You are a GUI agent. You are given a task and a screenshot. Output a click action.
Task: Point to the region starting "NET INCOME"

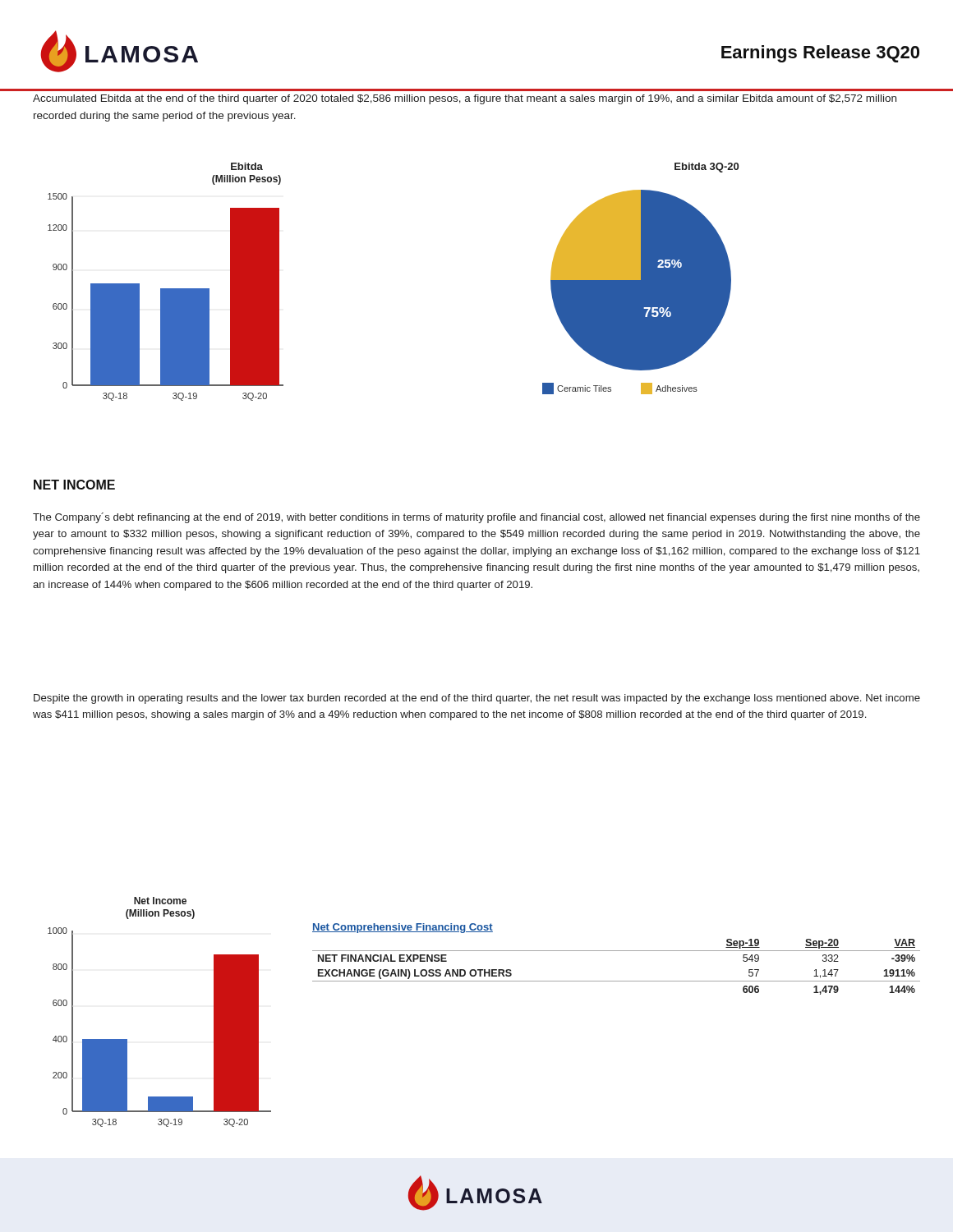coord(74,485)
